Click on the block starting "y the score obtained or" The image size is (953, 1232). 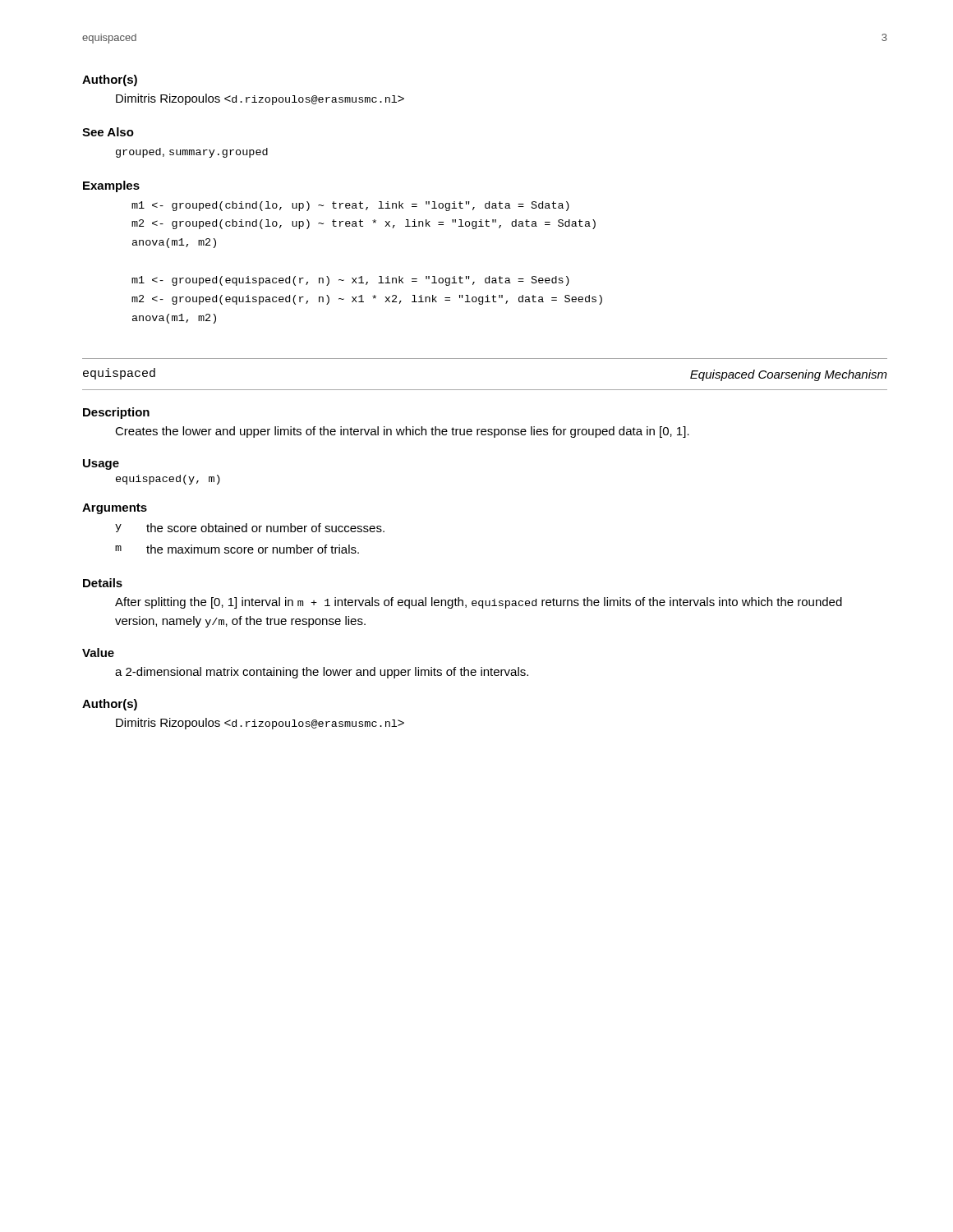250,539
